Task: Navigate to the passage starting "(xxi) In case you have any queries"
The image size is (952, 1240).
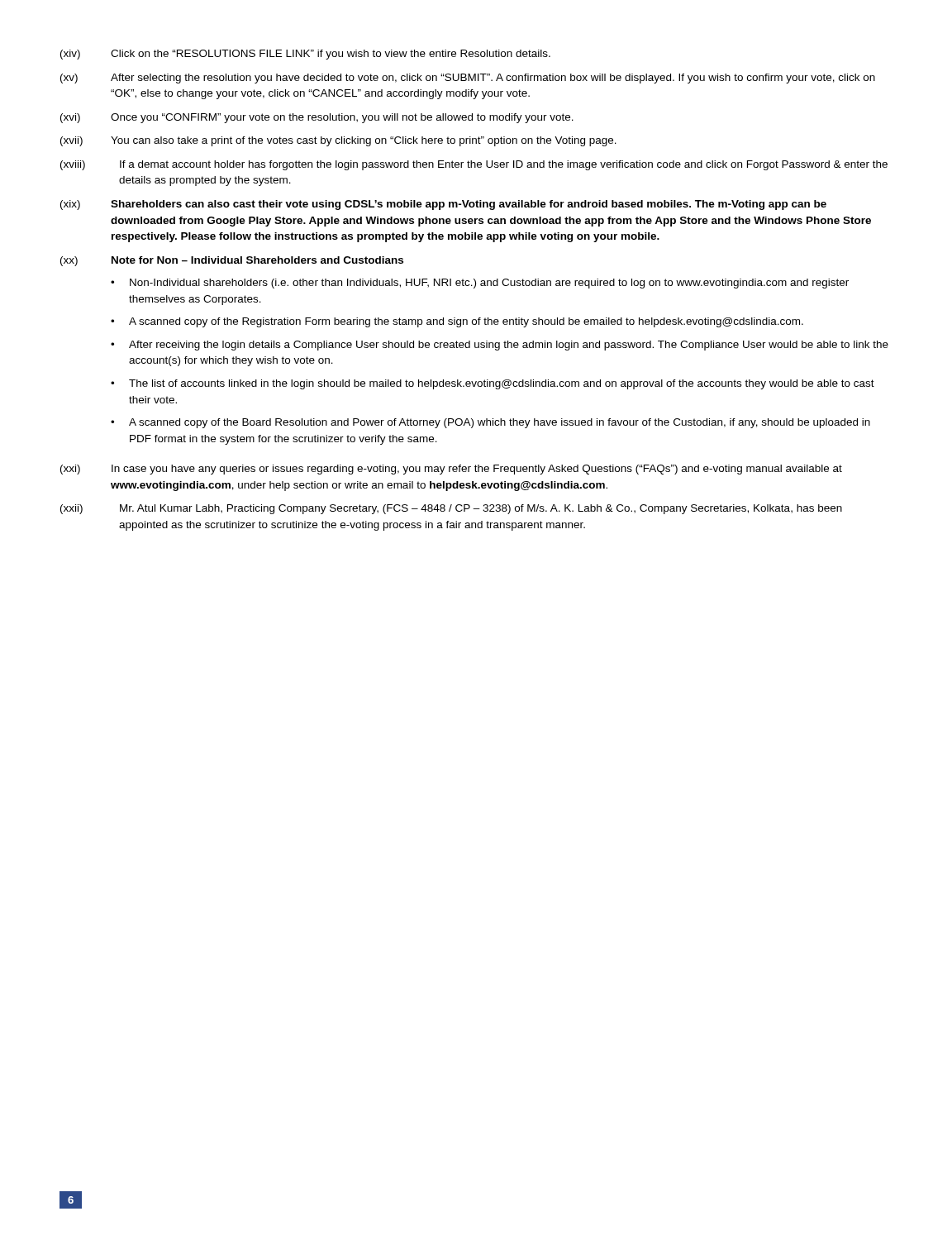Action: pos(476,477)
